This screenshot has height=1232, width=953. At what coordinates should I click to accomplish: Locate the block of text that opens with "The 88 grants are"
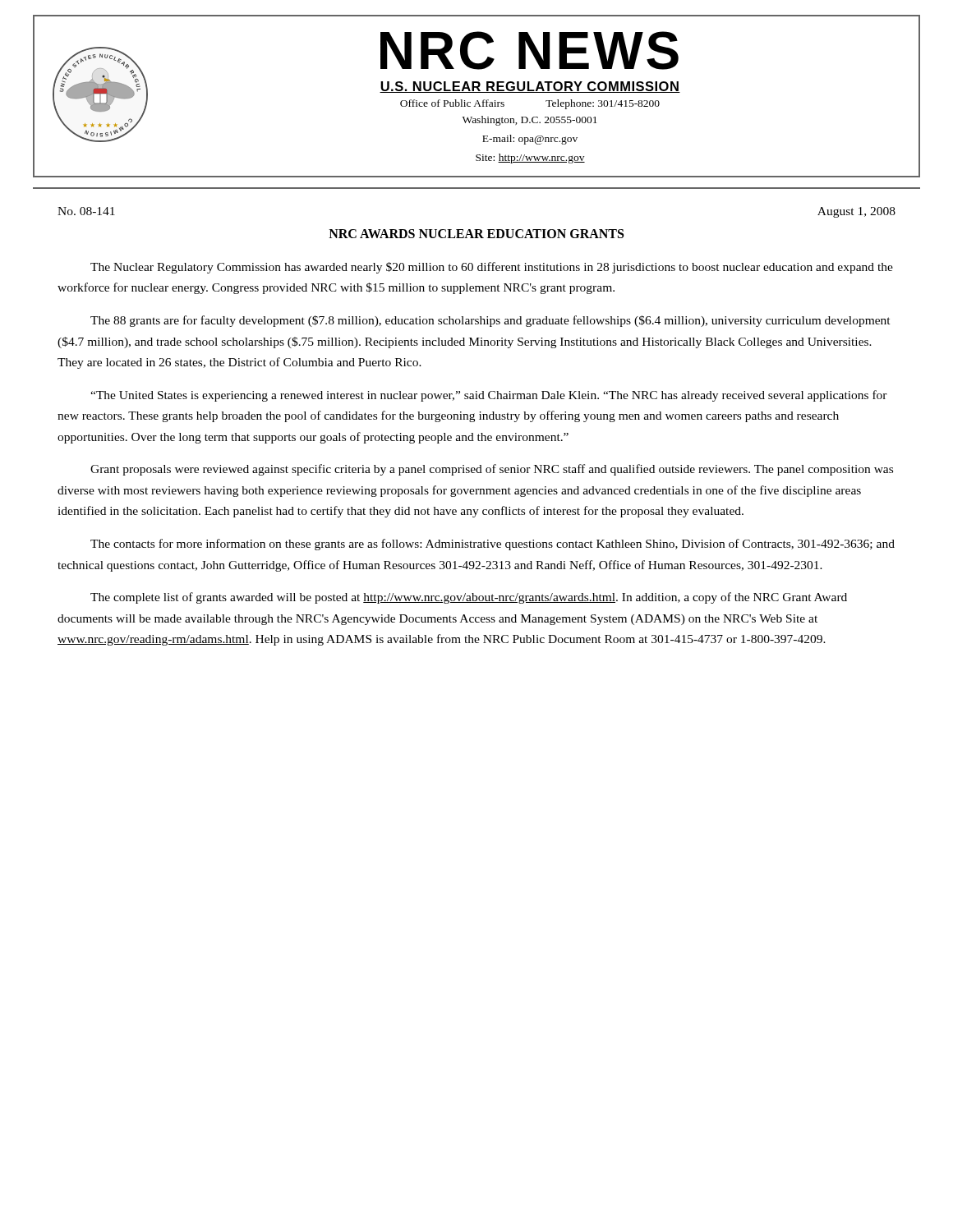[474, 341]
